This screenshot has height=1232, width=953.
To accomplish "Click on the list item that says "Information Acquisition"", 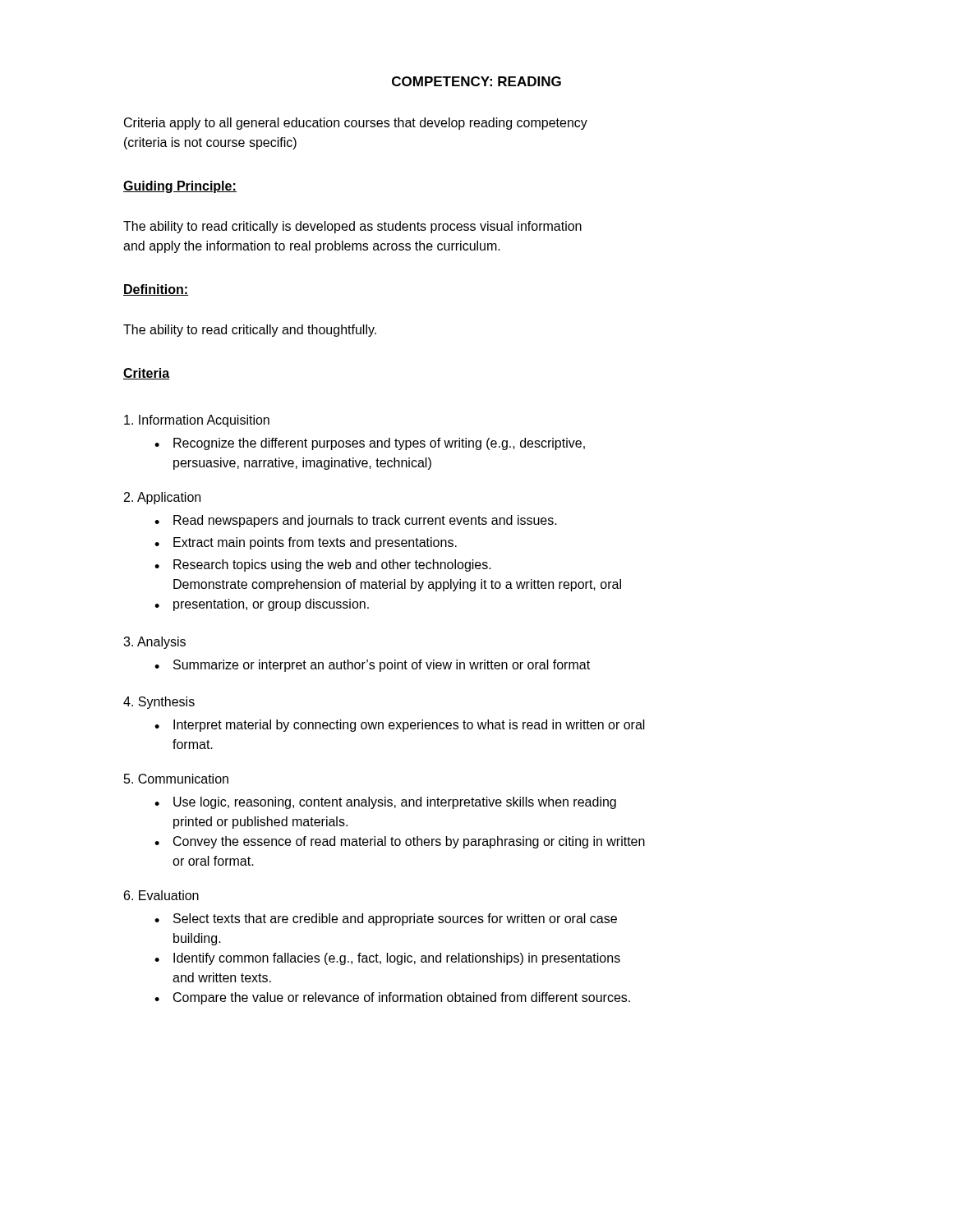I will (197, 420).
